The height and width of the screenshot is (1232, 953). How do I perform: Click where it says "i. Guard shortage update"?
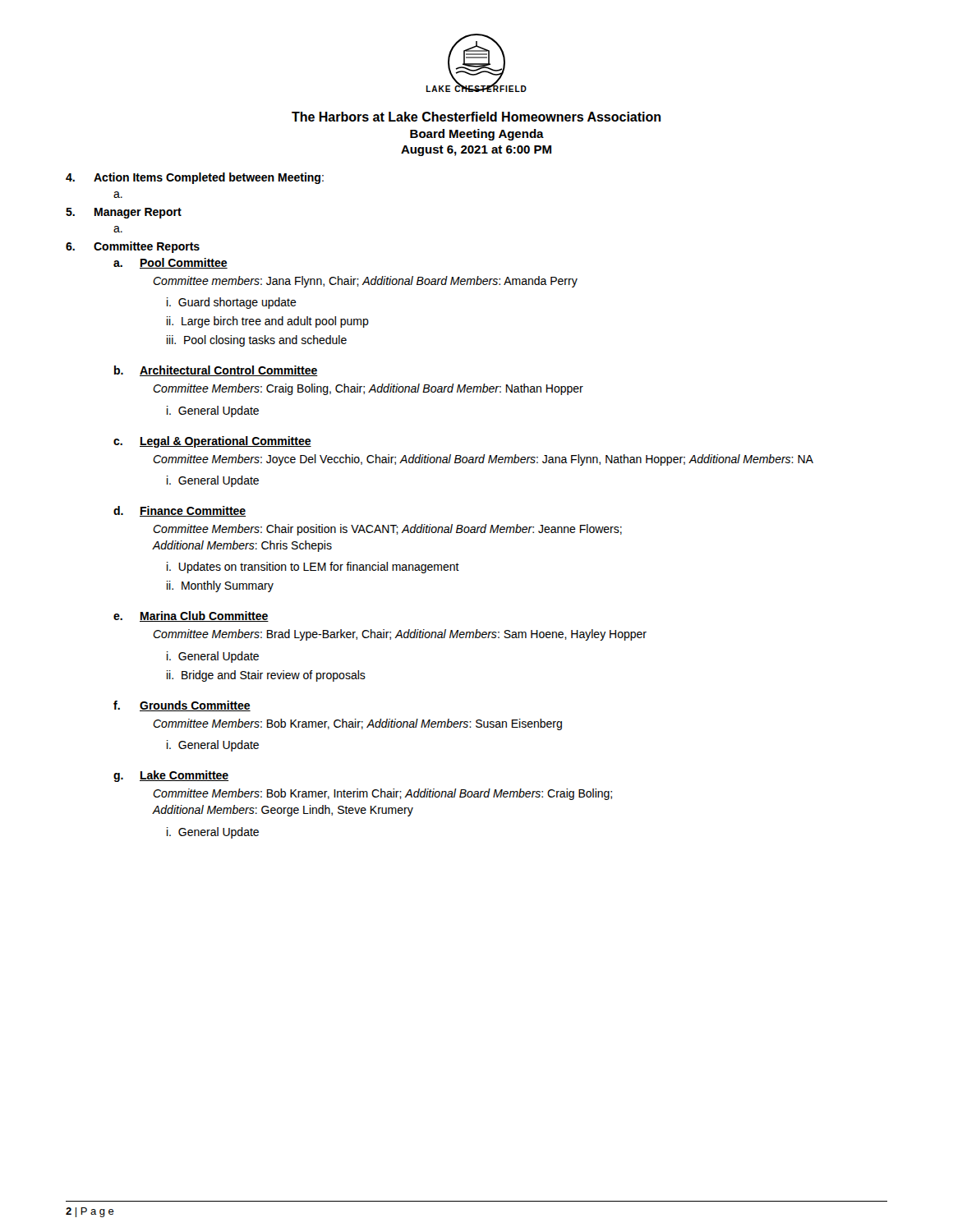[x=231, y=303]
